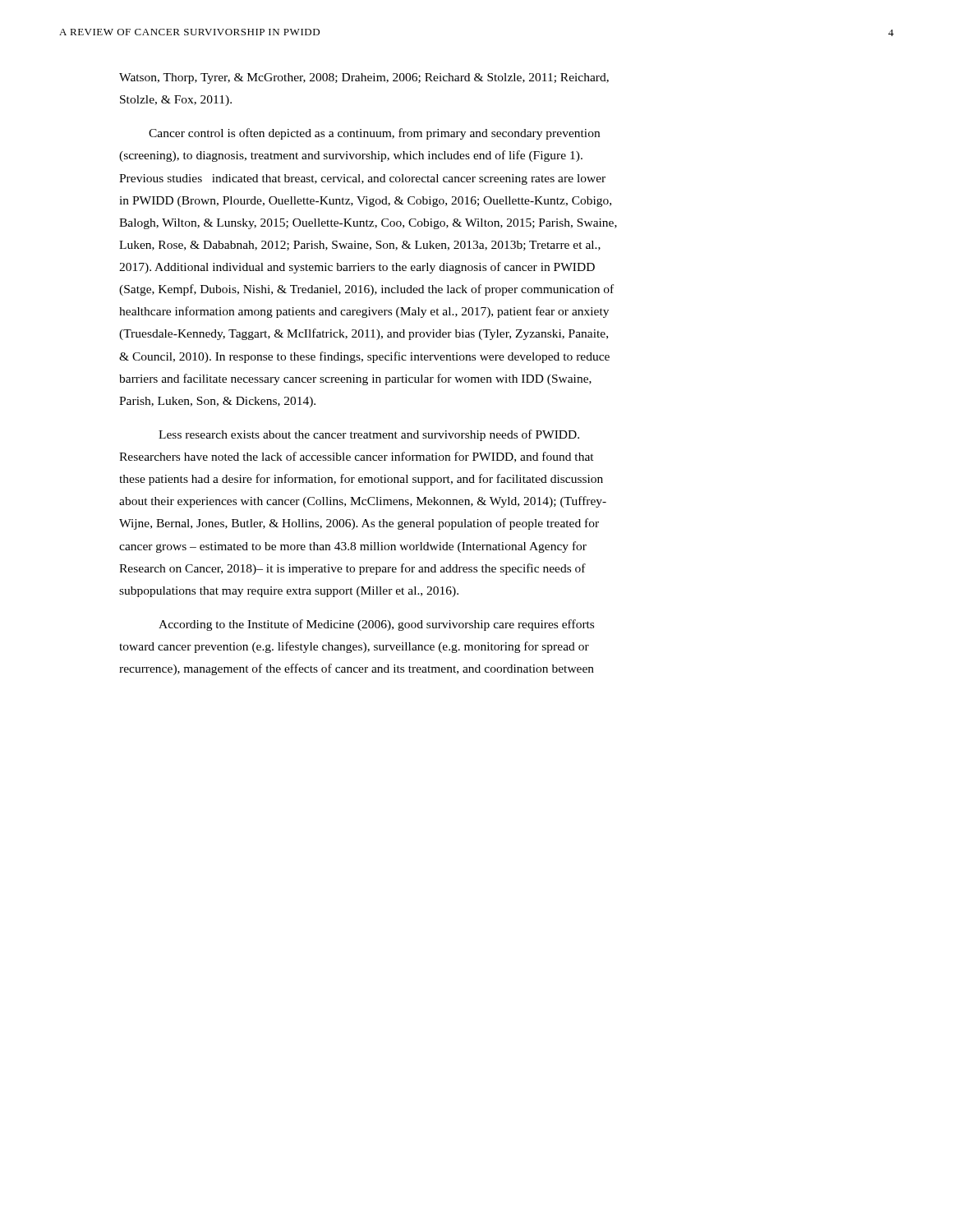This screenshot has height=1232, width=953.
Task: Locate the block of text that opens with "Cancer control is often"
Action: 487,267
